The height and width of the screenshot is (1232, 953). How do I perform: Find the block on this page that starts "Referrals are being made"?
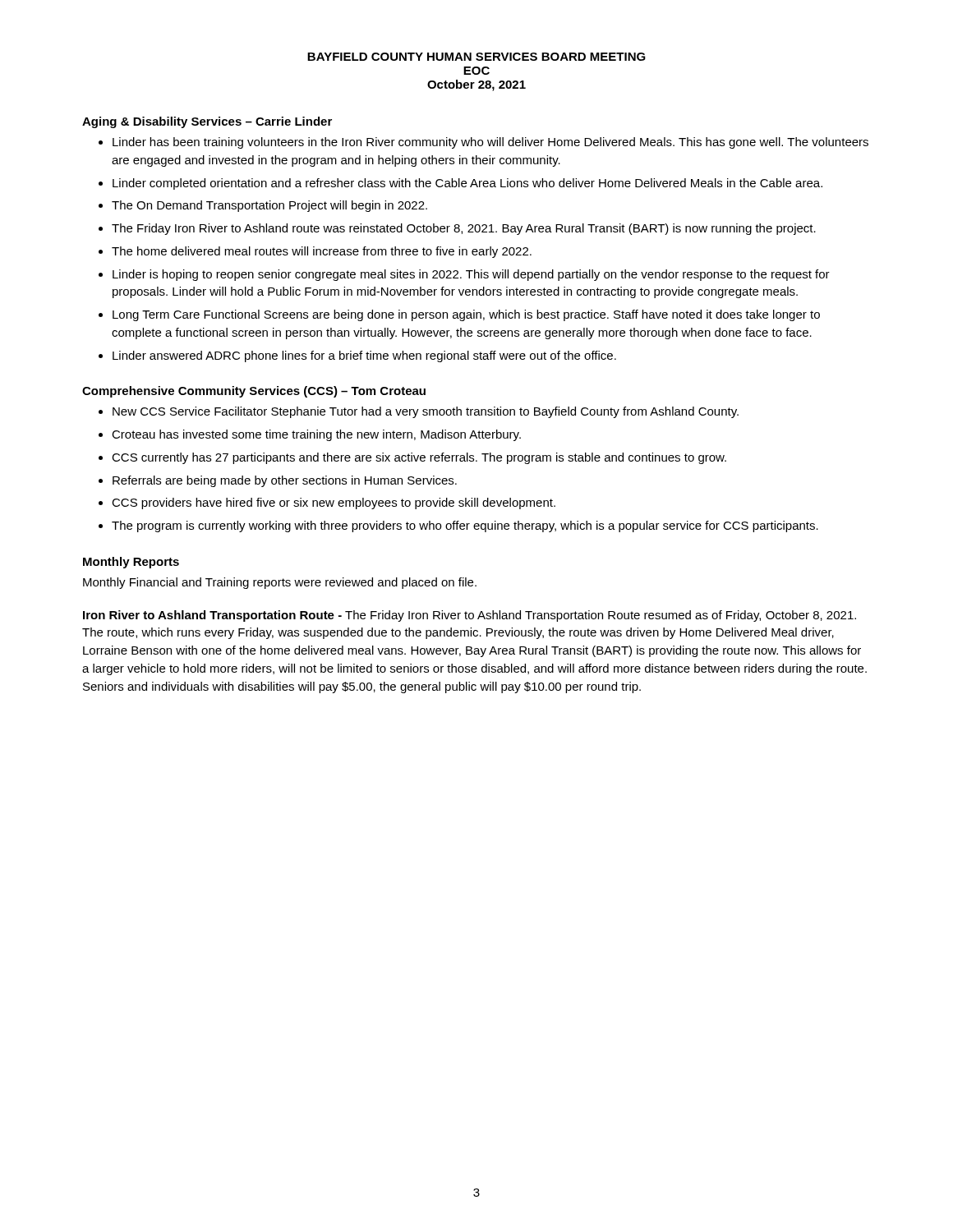pos(285,480)
